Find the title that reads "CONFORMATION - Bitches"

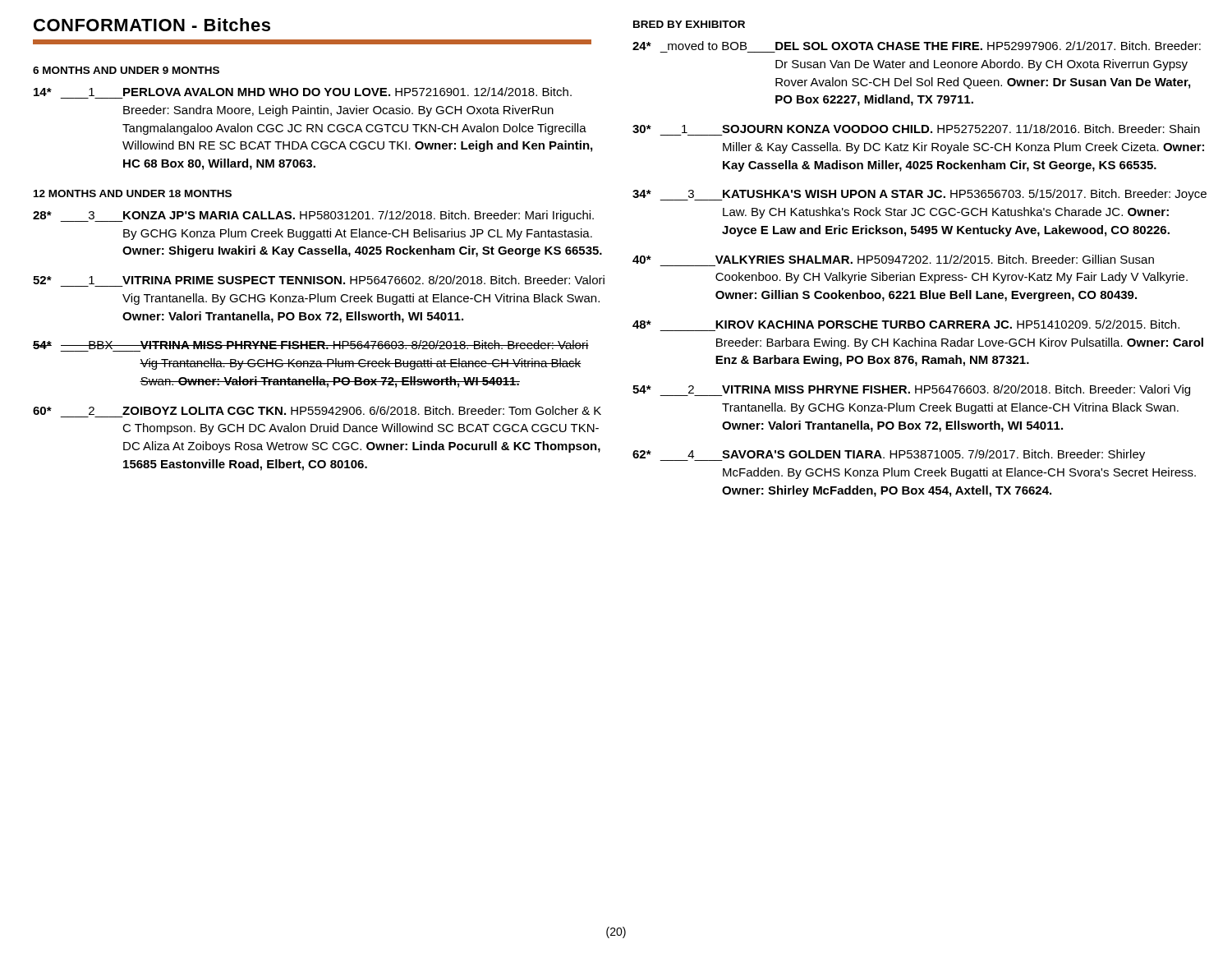pyautogui.click(x=312, y=30)
